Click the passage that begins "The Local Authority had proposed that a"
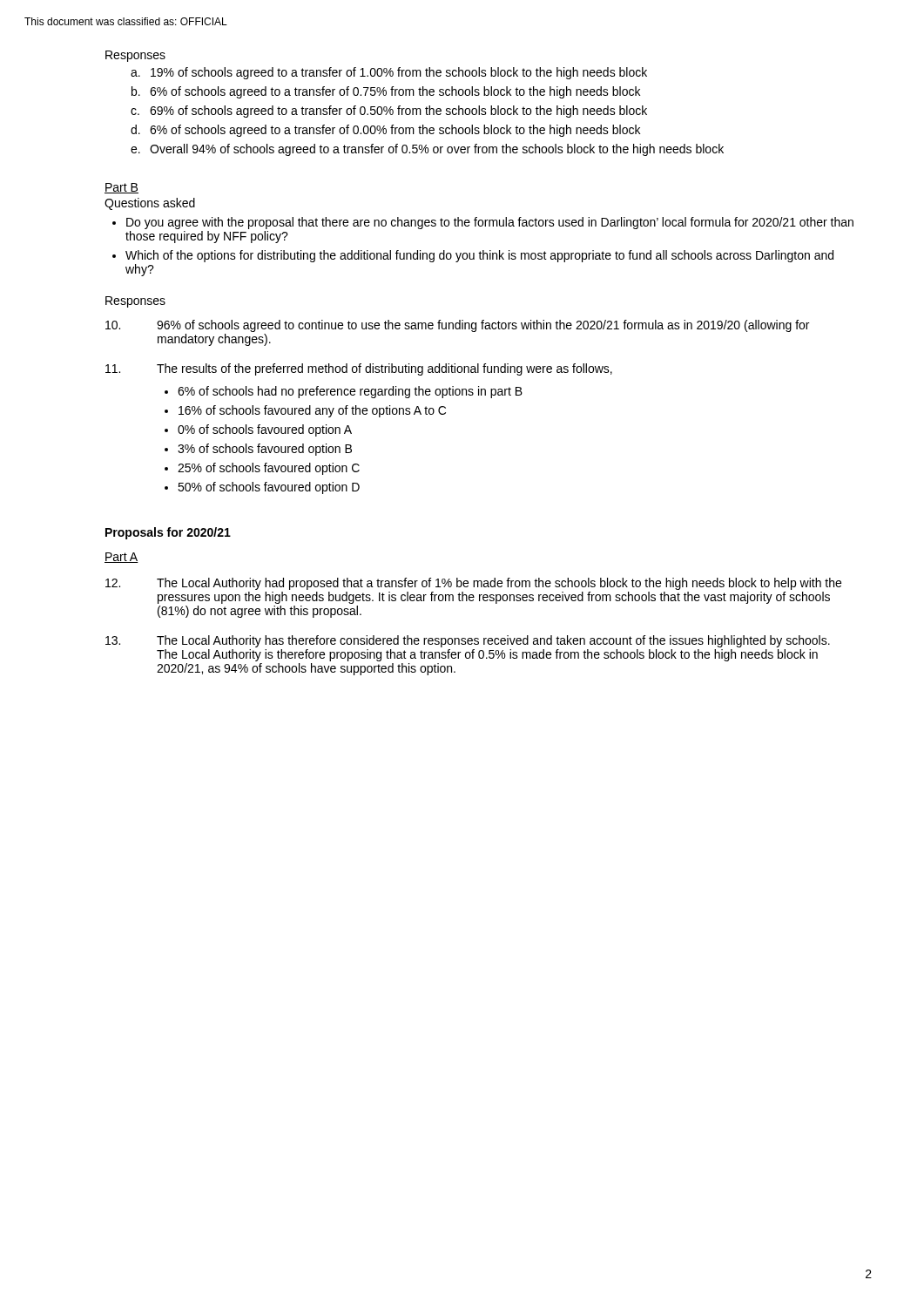The height and width of the screenshot is (1307, 924). (479, 597)
